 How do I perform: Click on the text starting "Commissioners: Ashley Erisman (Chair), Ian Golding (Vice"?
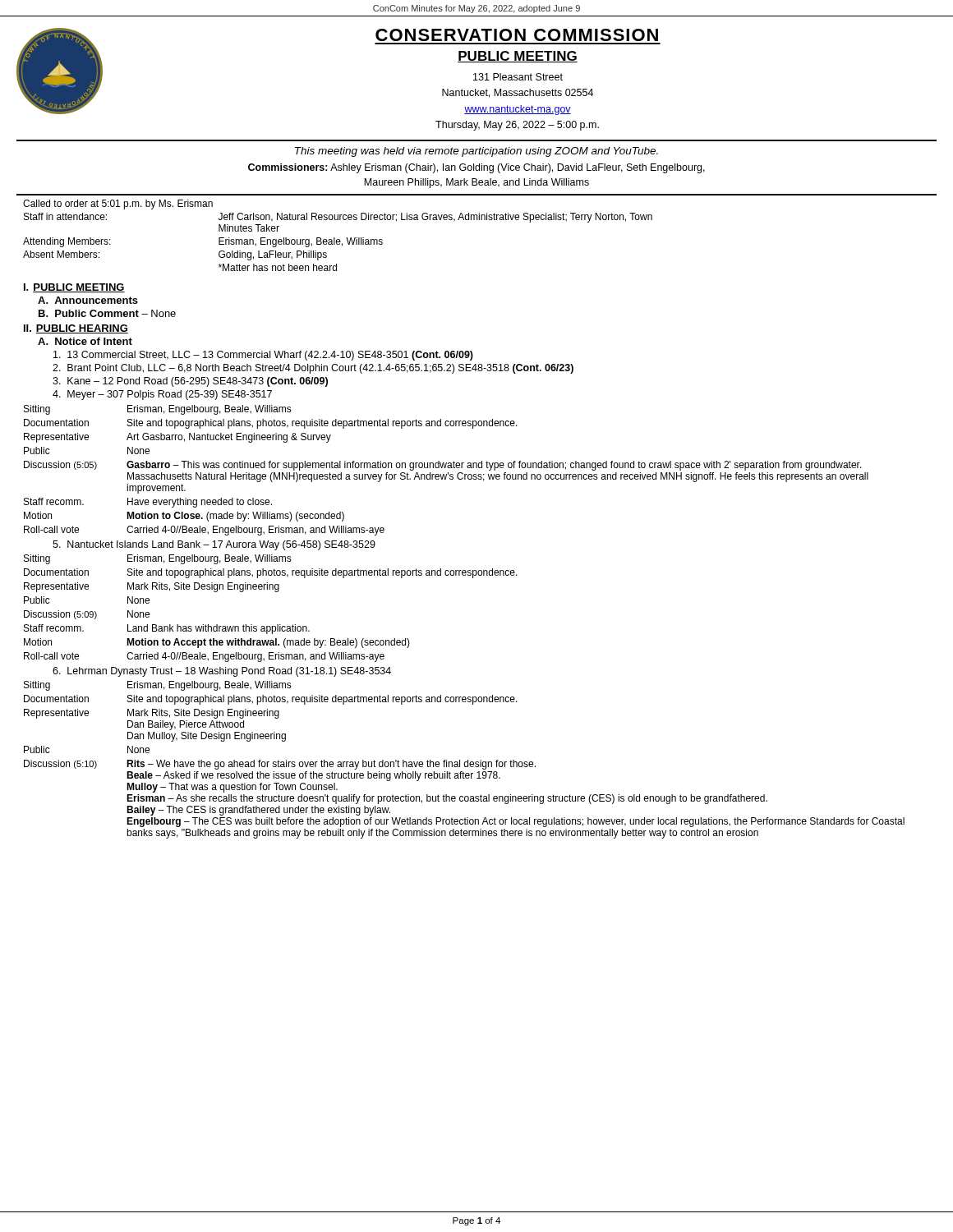[476, 175]
